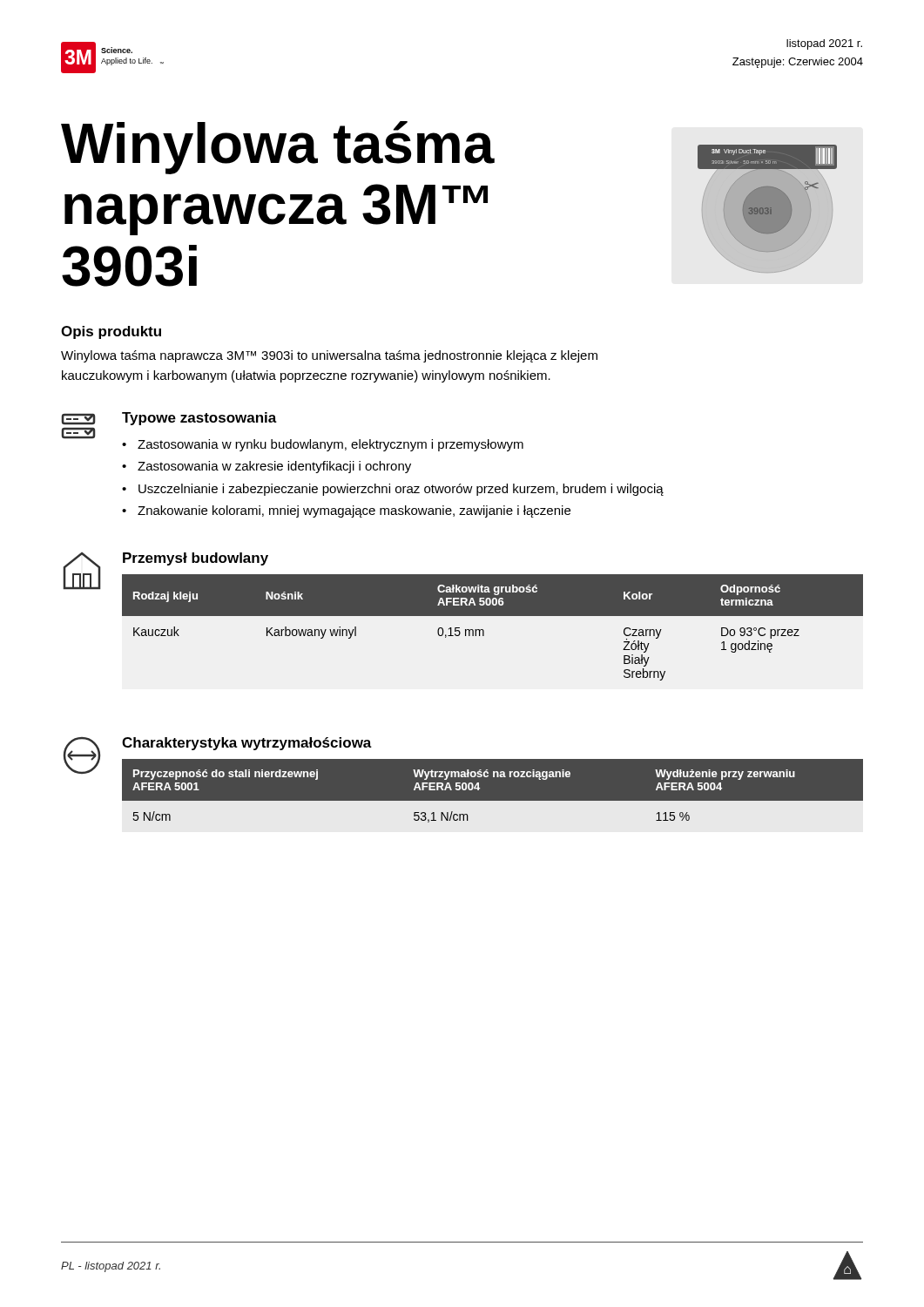Find the block starting "Znakowanie kolorami, mniej wymagające maskowanie,"
Viewport: 924px width, 1307px height.
pos(354,510)
